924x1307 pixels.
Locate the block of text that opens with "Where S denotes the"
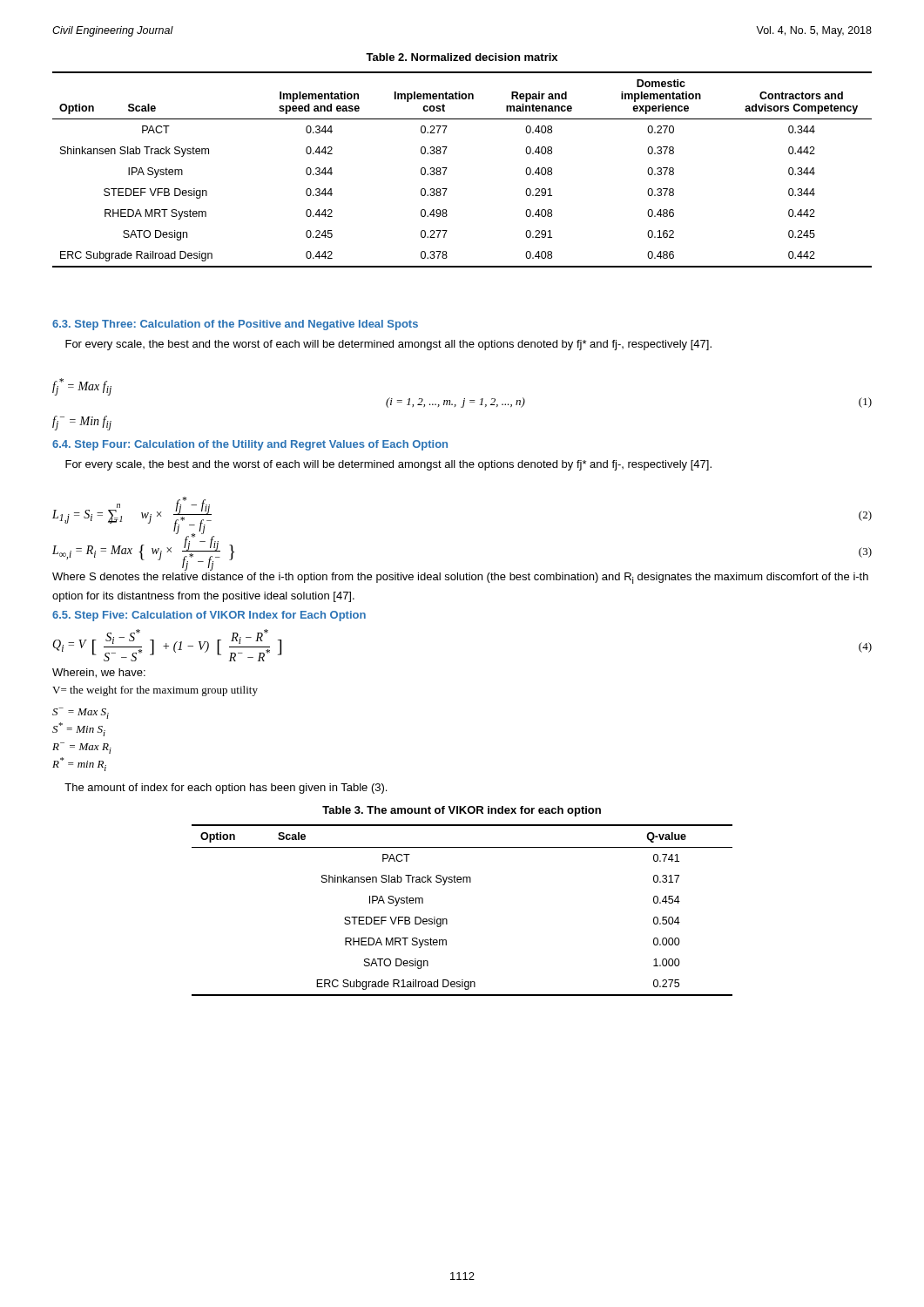click(460, 586)
